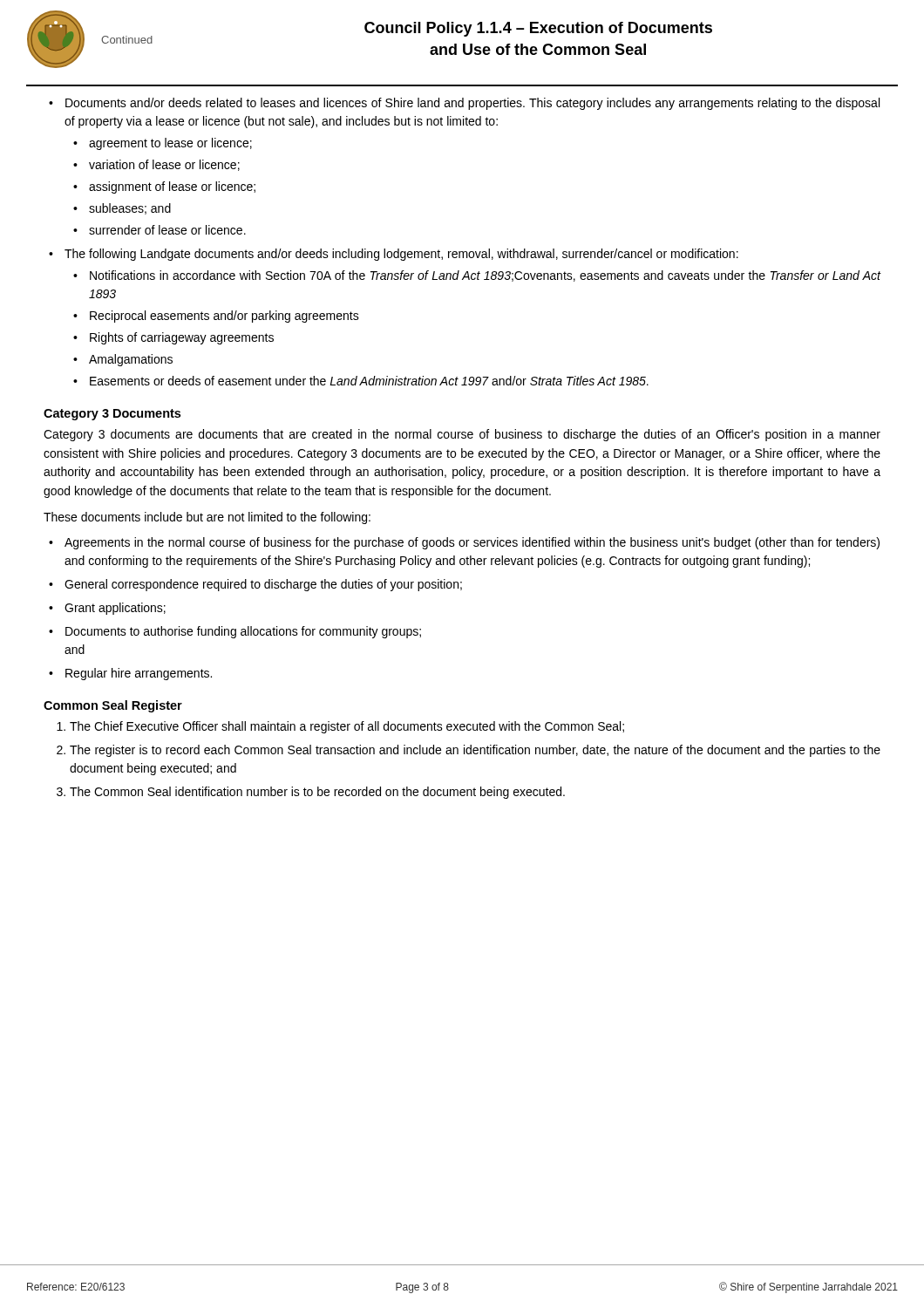924x1308 pixels.
Task: Find the text block starting "Rights of carriageway agreements"
Action: pyautogui.click(x=181, y=337)
